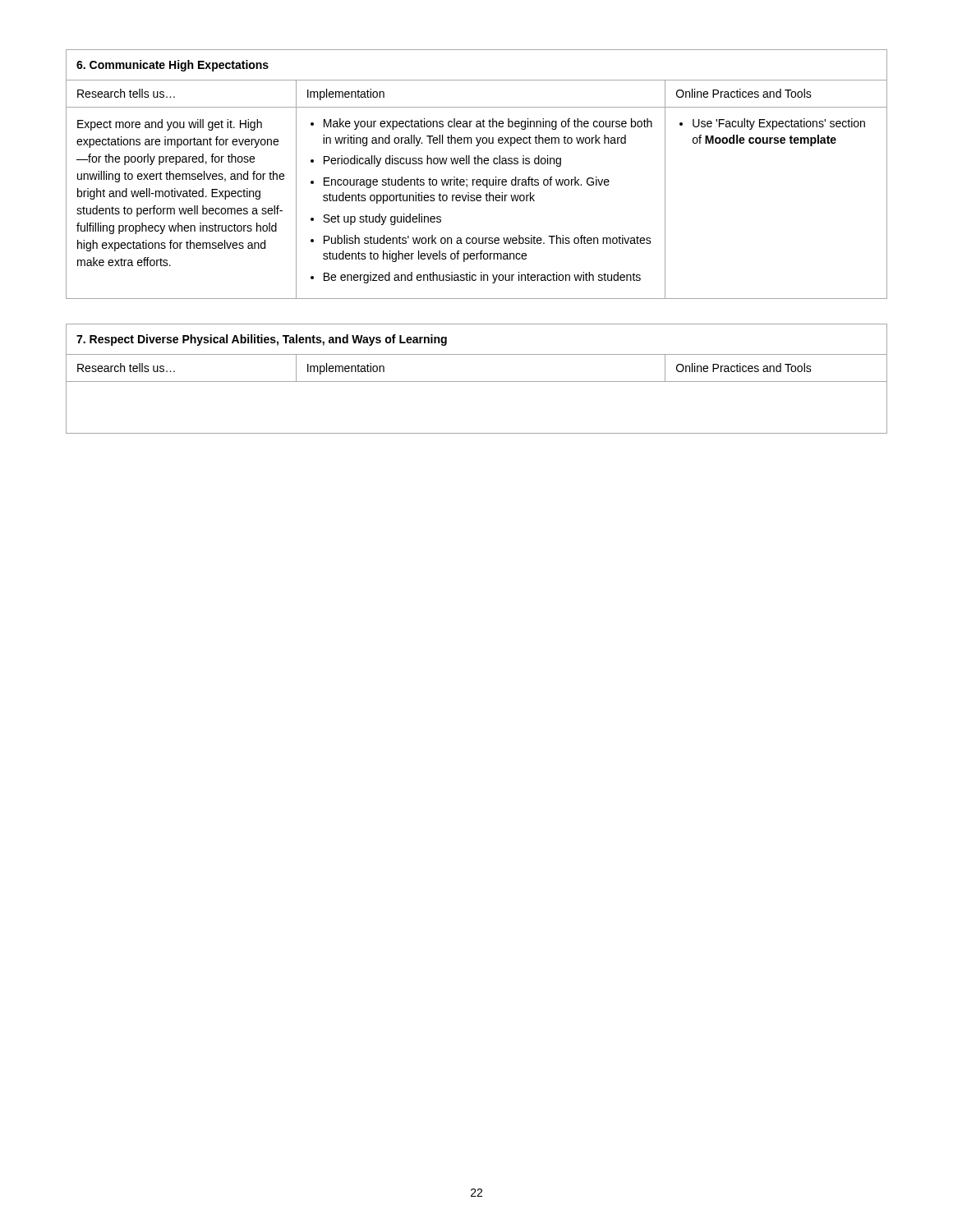Click on the table containing "7. Respect Diverse Physical Abilities,"

click(x=476, y=379)
